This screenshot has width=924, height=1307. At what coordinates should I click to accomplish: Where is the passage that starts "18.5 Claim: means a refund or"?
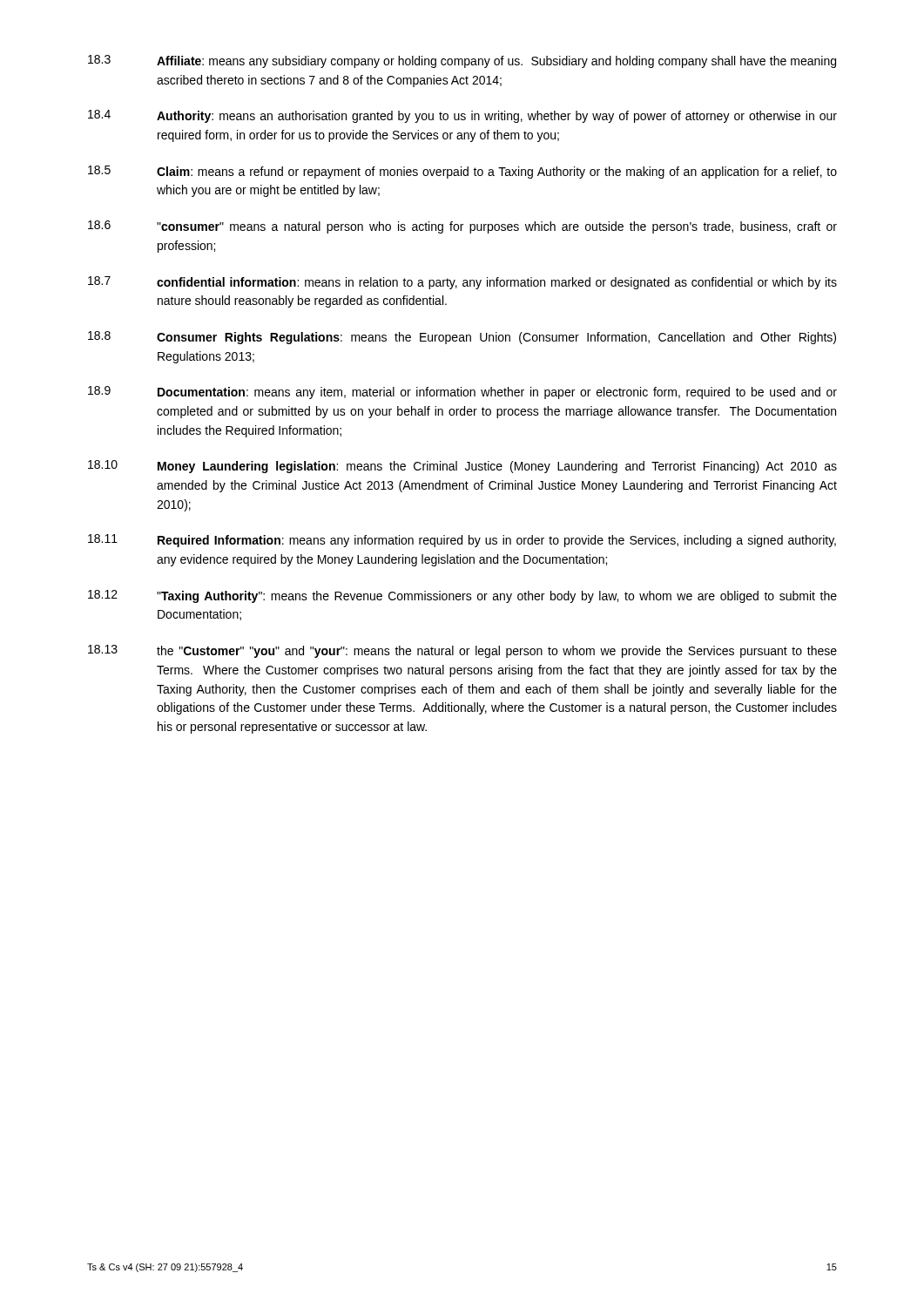coord(462,182)
